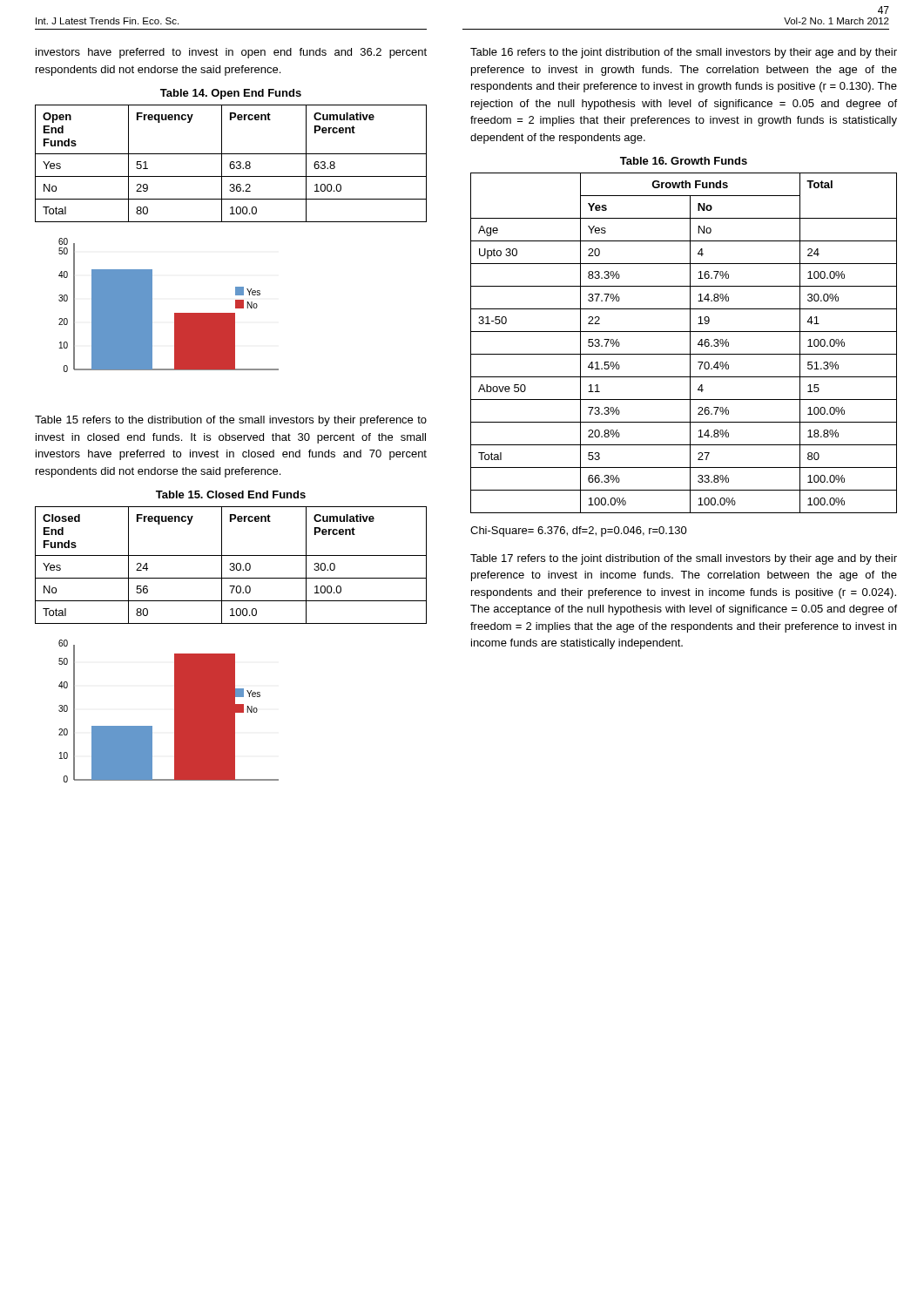Find the region starting "Table 15. Closed End Funds"
924x1307 pixels.
pos(231,494)
